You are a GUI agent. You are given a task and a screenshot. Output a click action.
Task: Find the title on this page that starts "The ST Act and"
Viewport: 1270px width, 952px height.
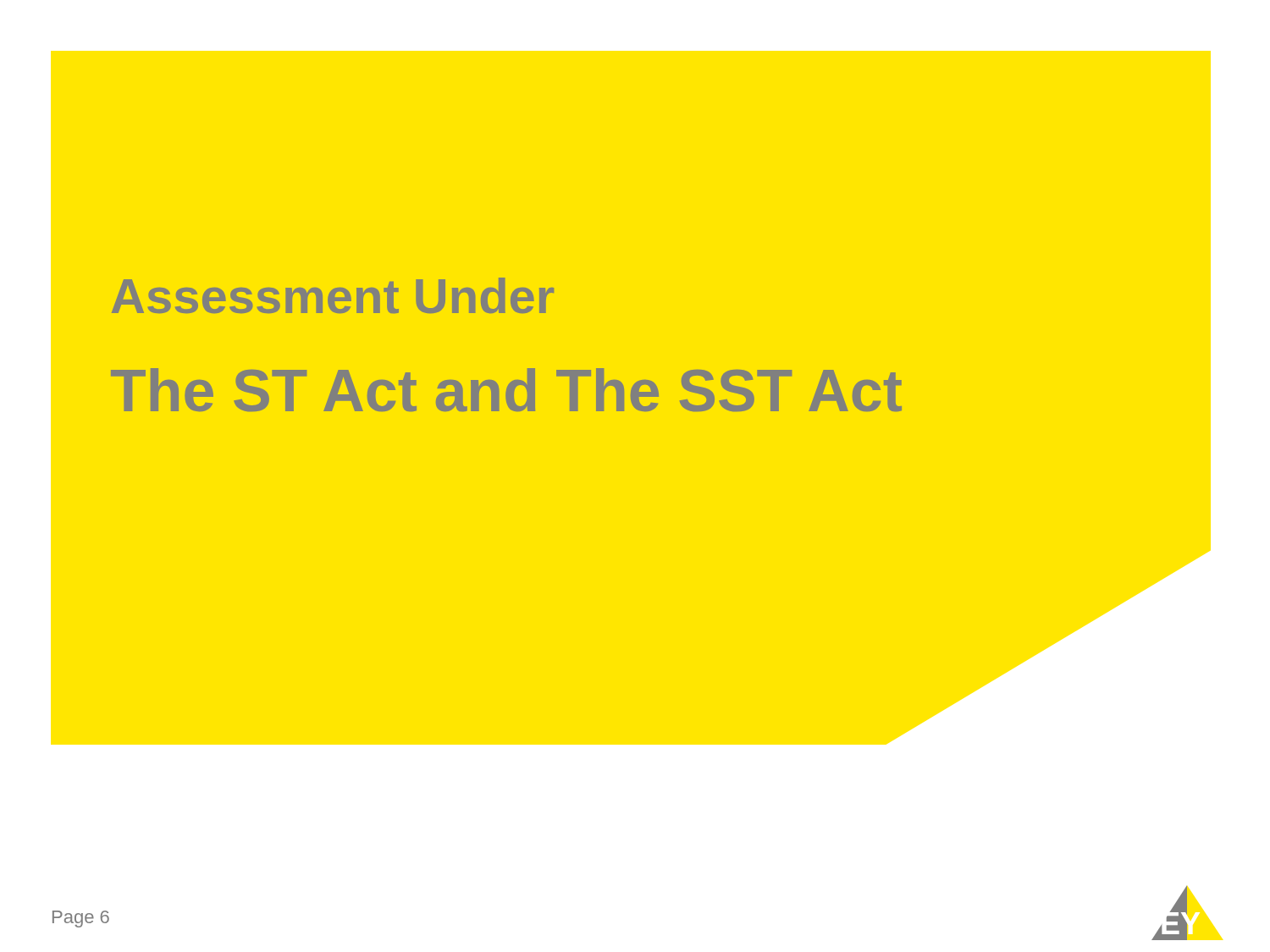coord(506,391)
